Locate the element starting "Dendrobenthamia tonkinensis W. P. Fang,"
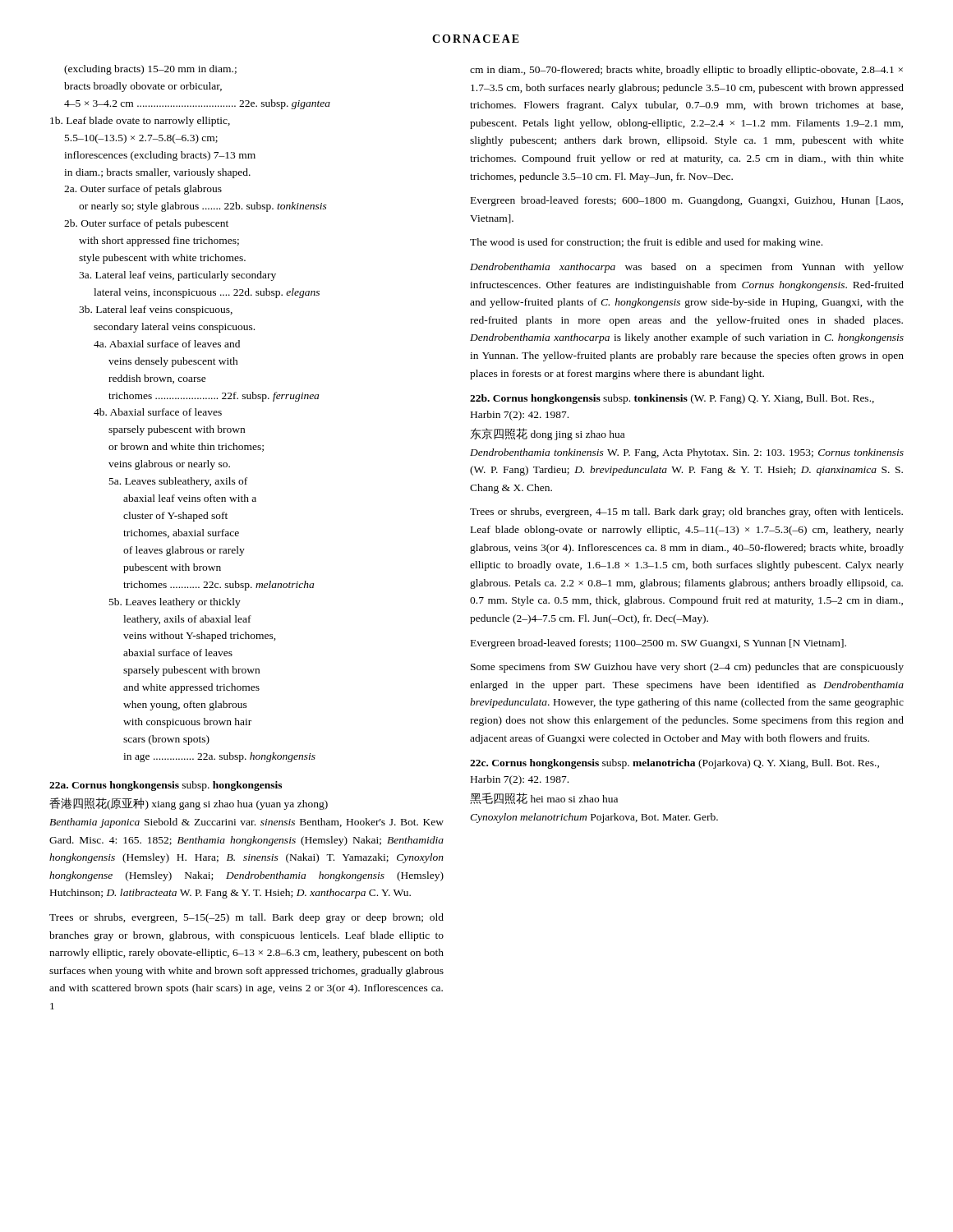953x1232 pixels. (687, 470)
